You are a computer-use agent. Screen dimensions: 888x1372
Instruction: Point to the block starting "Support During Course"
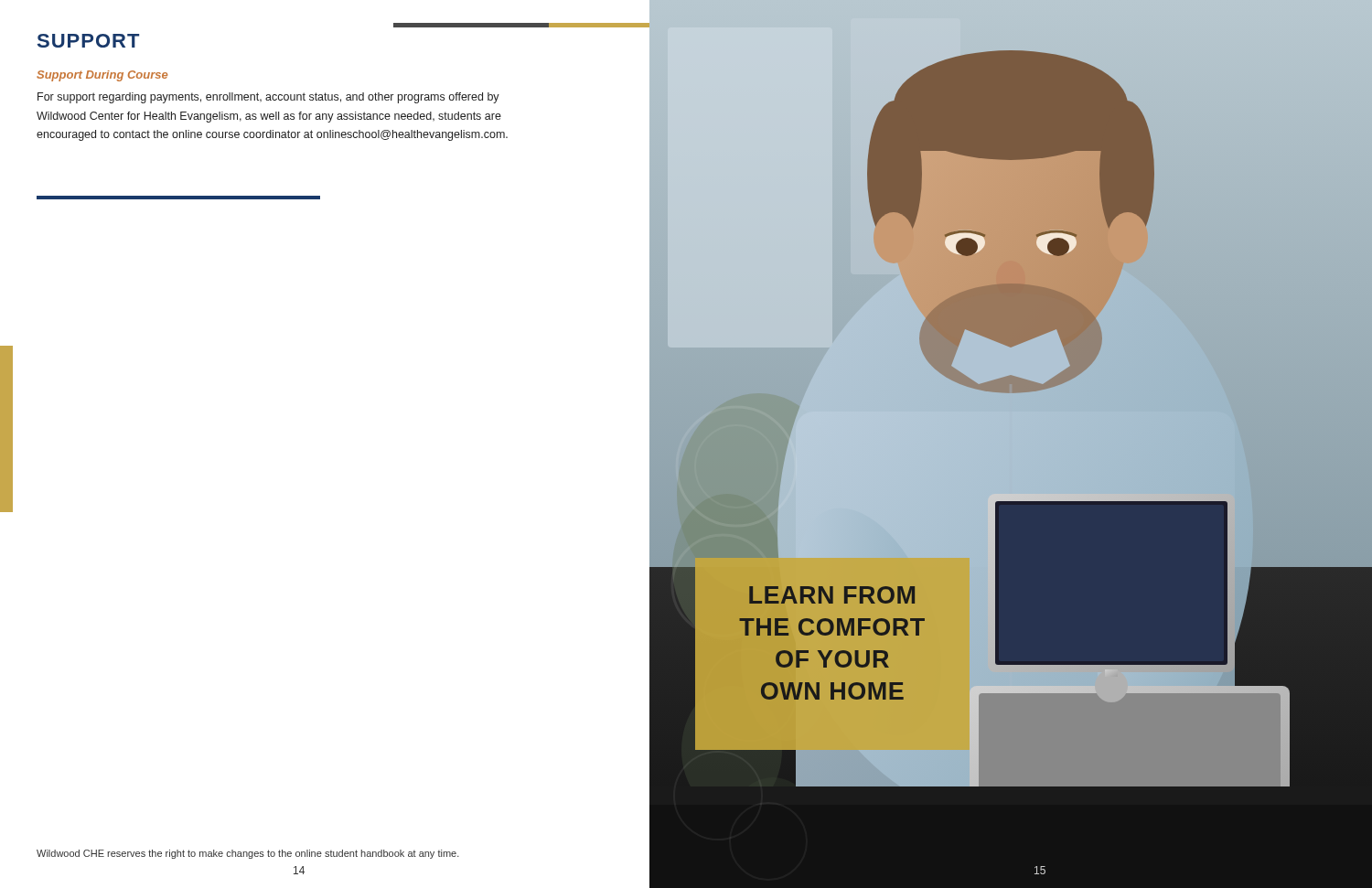[x=102, y=75]
